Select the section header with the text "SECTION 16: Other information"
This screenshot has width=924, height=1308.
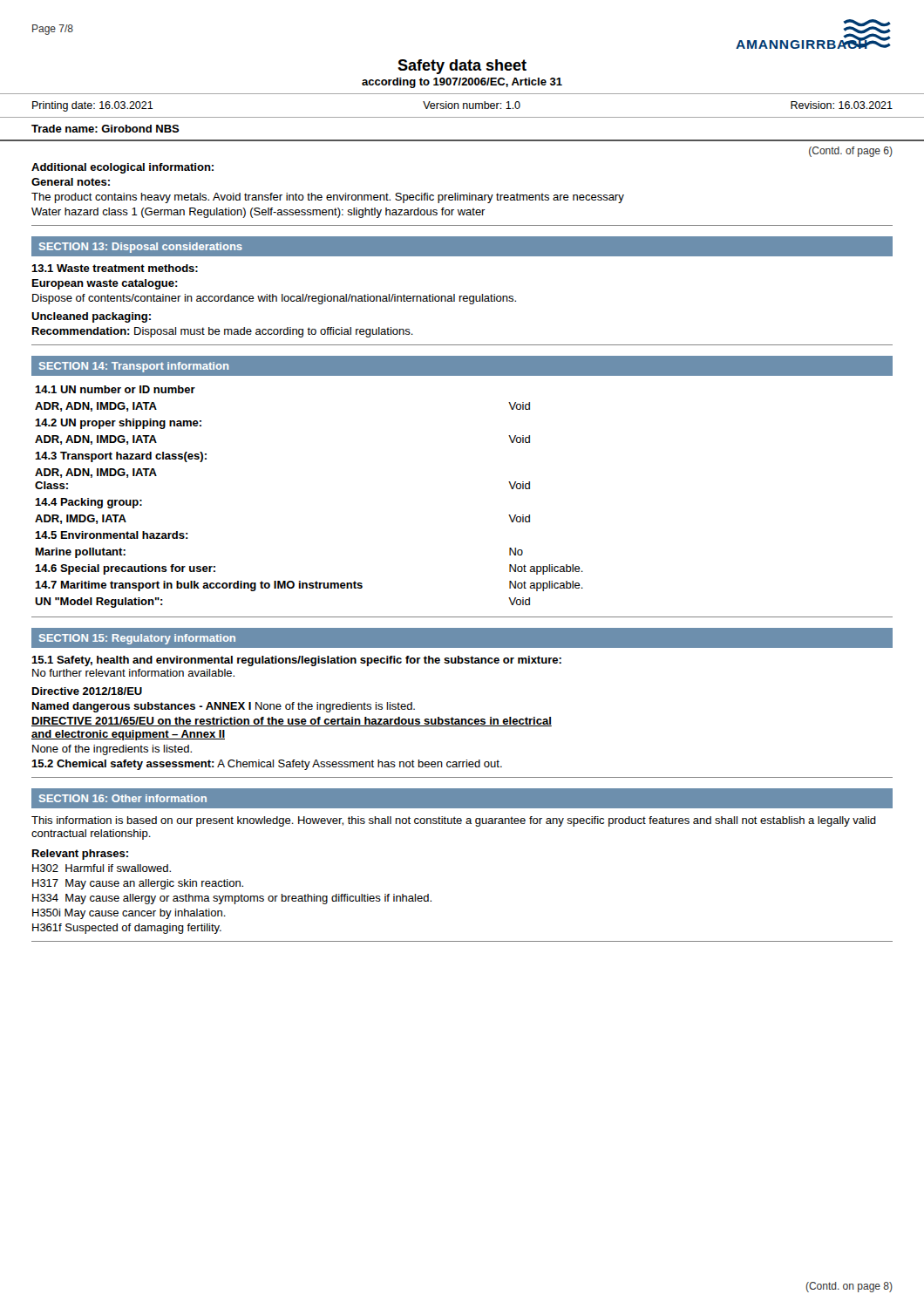coord(123,798)
